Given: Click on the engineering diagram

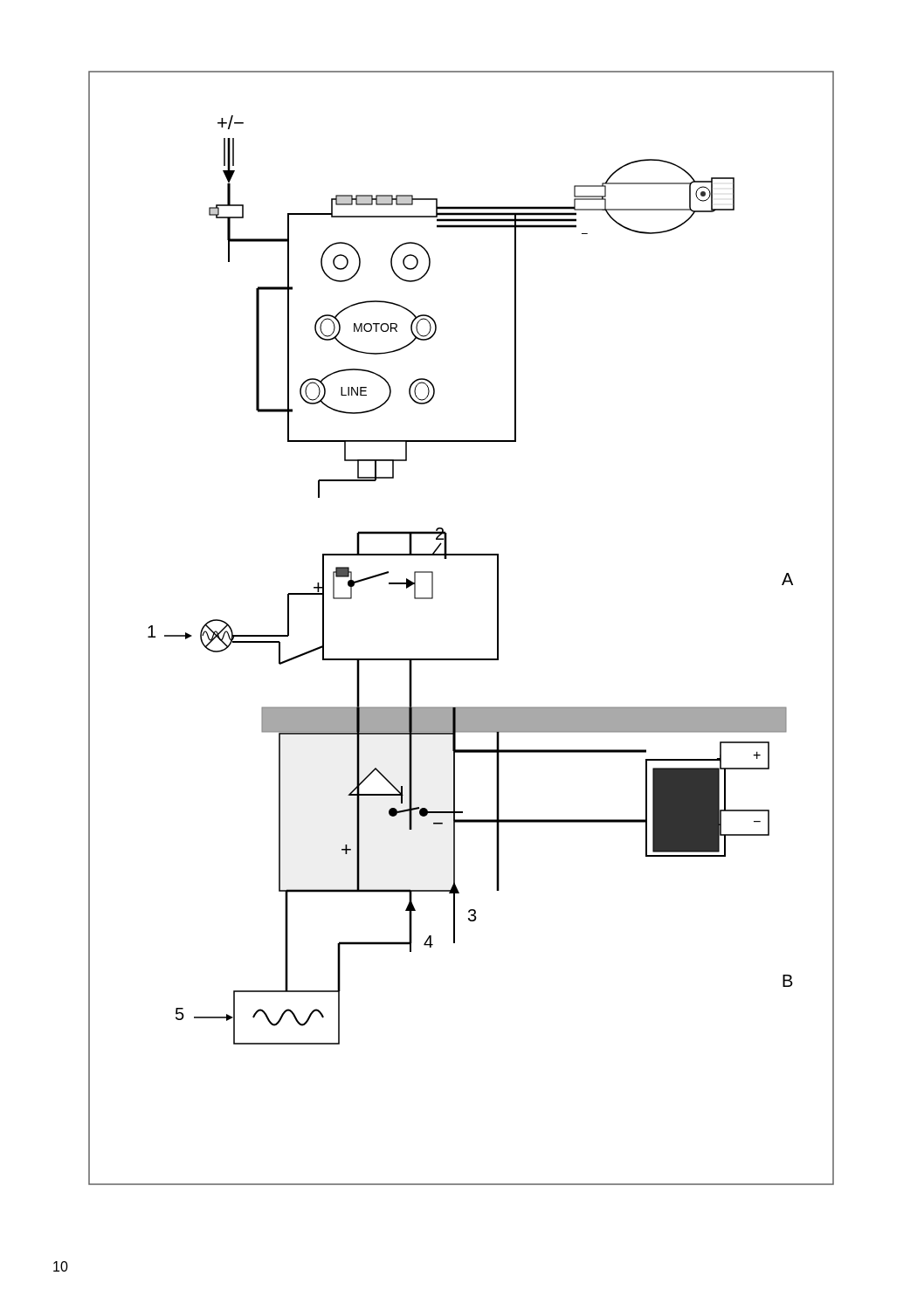Looking at the screenshot, I should 462,629.
